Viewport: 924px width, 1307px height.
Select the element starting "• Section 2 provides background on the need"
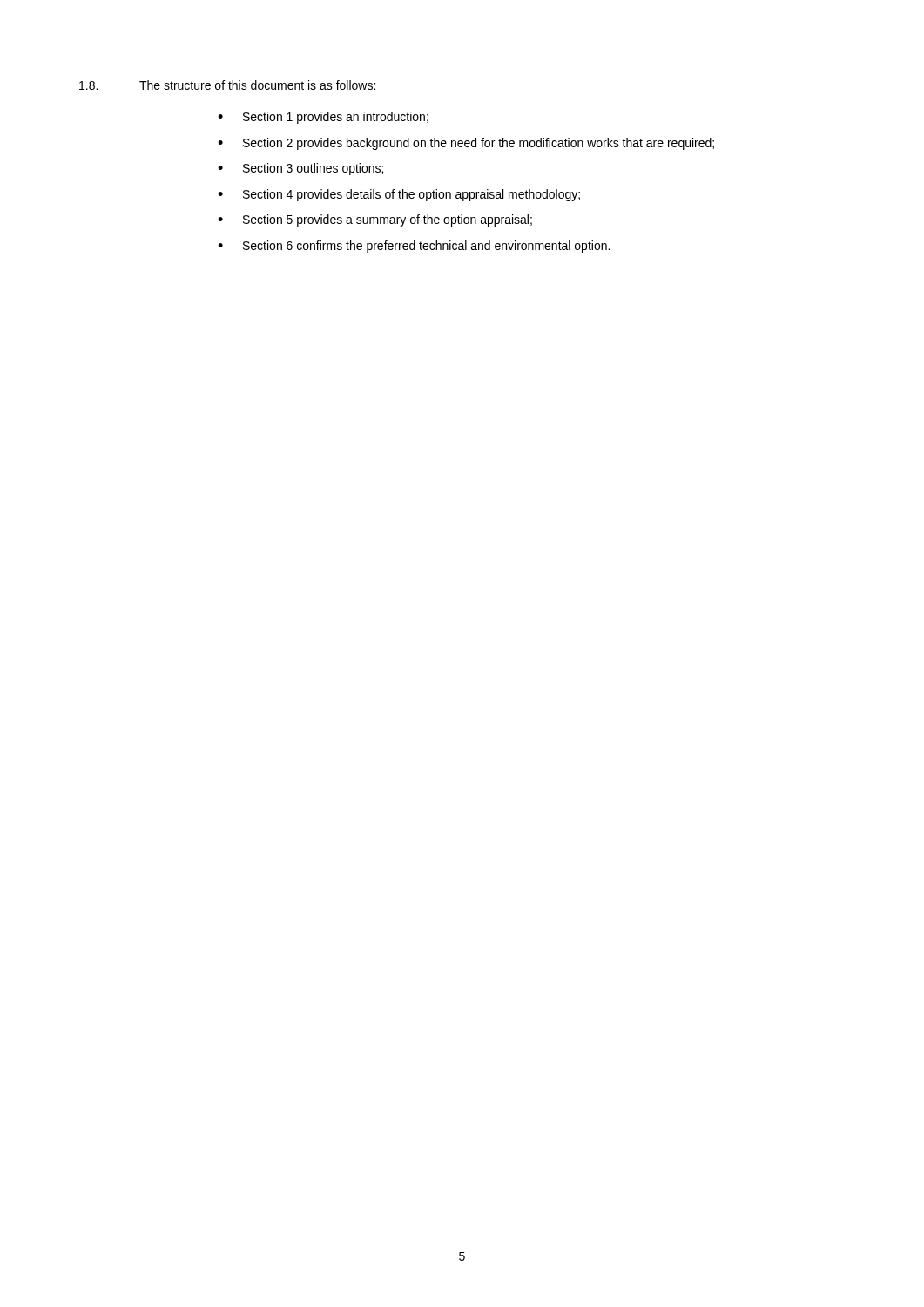click(532, 143)
